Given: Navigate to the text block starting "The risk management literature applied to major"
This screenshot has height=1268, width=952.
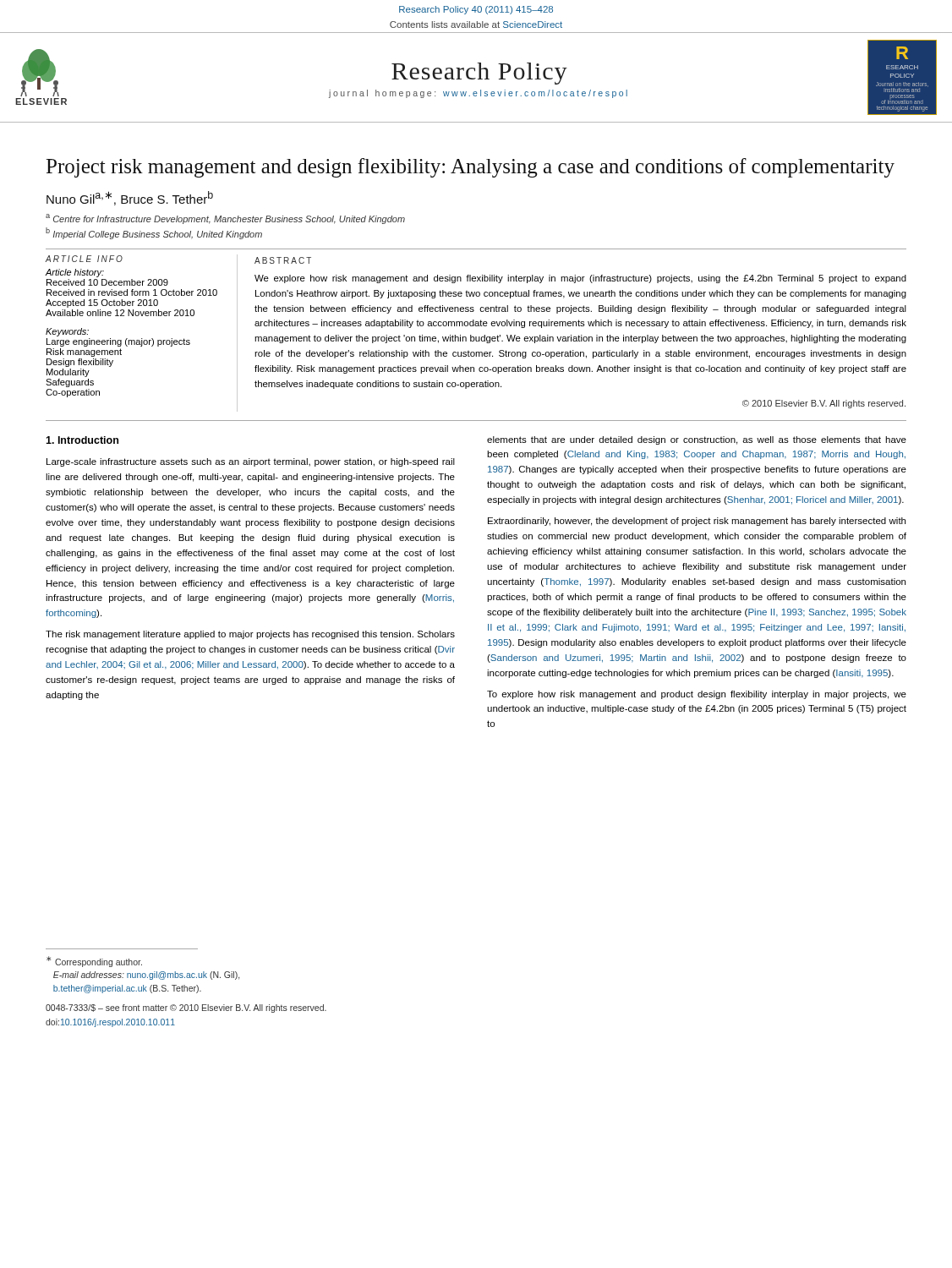Looking at the screenshot, I should pyautogui.click(x=250, y=665).
